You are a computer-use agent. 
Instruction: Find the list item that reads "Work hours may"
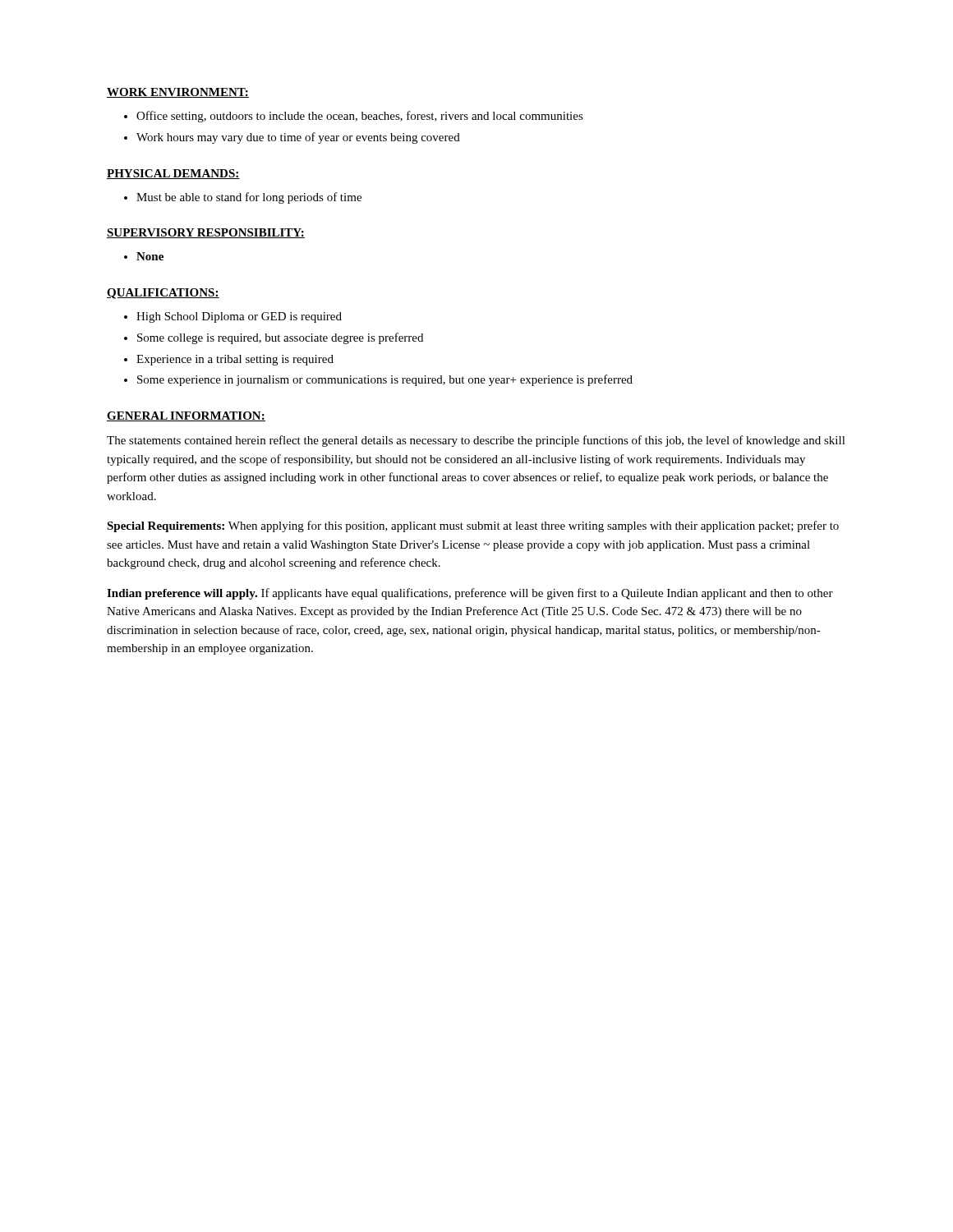[298, 137]
